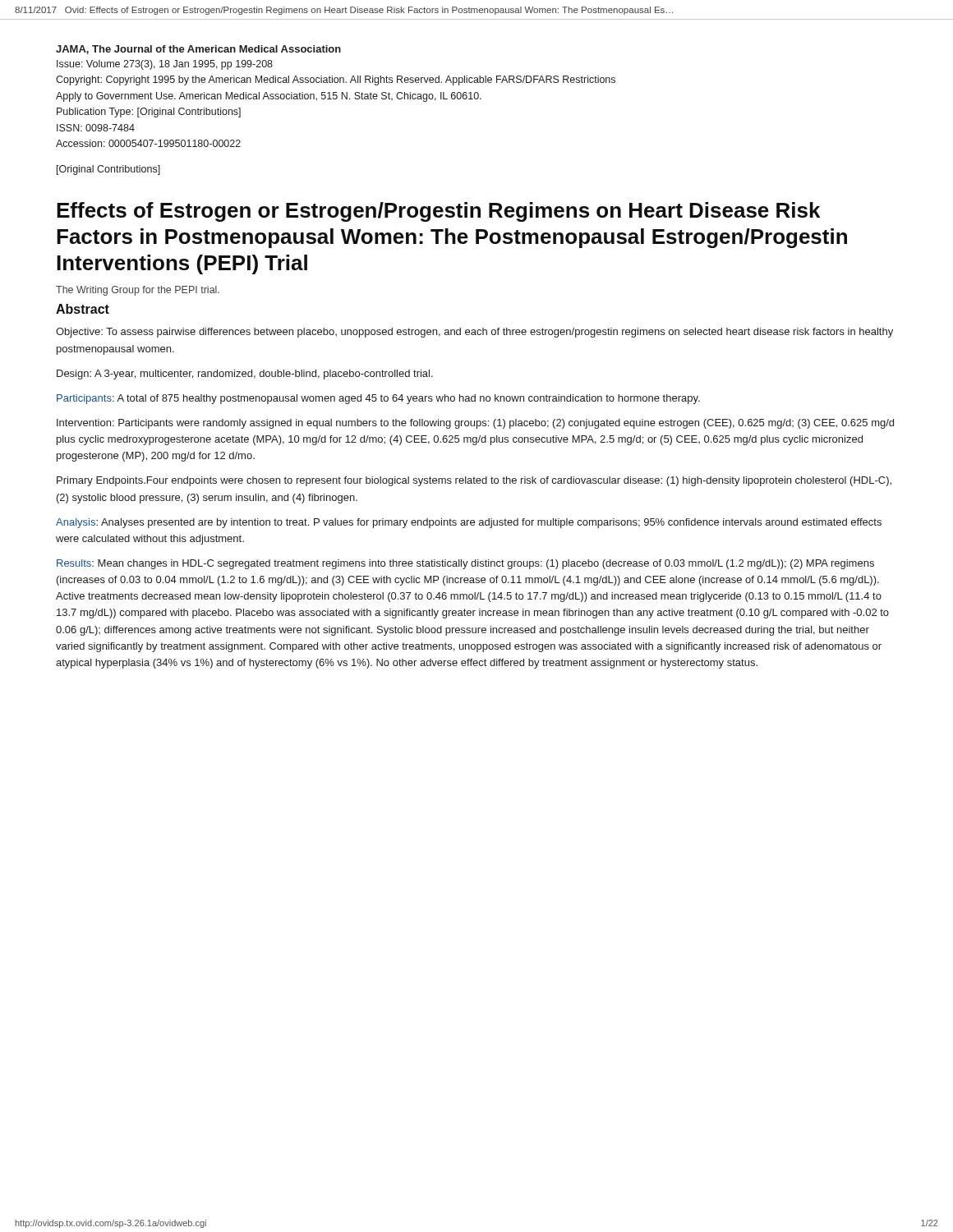Where is the passage that starts "Participants: A total of 875 healthy postmenopausal"?
The height and width of the screenshot is (1232, 953).
pyautogui.click(x=378, y=398)
